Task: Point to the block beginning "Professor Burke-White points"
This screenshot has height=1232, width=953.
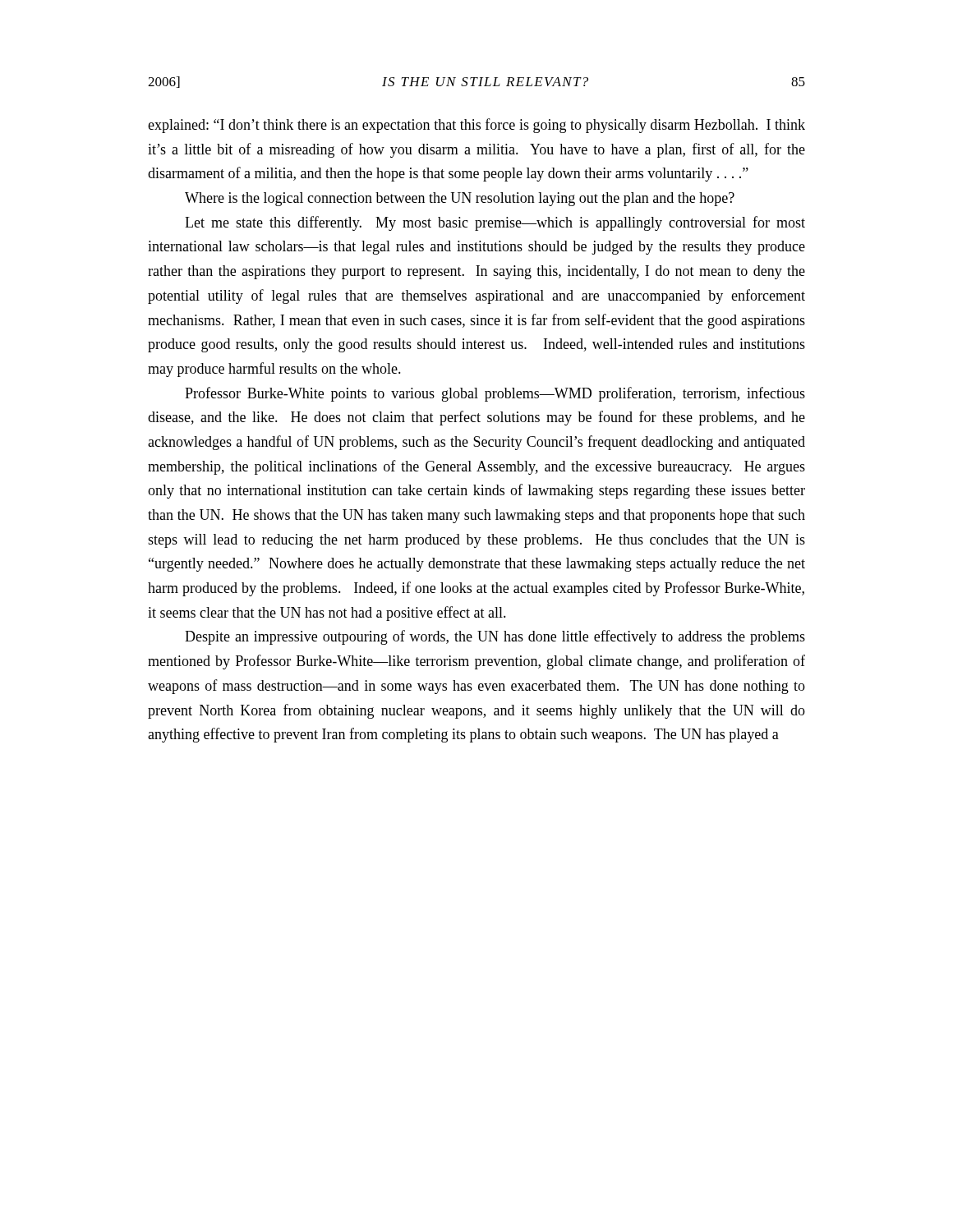Action: (x=476, y=503)
